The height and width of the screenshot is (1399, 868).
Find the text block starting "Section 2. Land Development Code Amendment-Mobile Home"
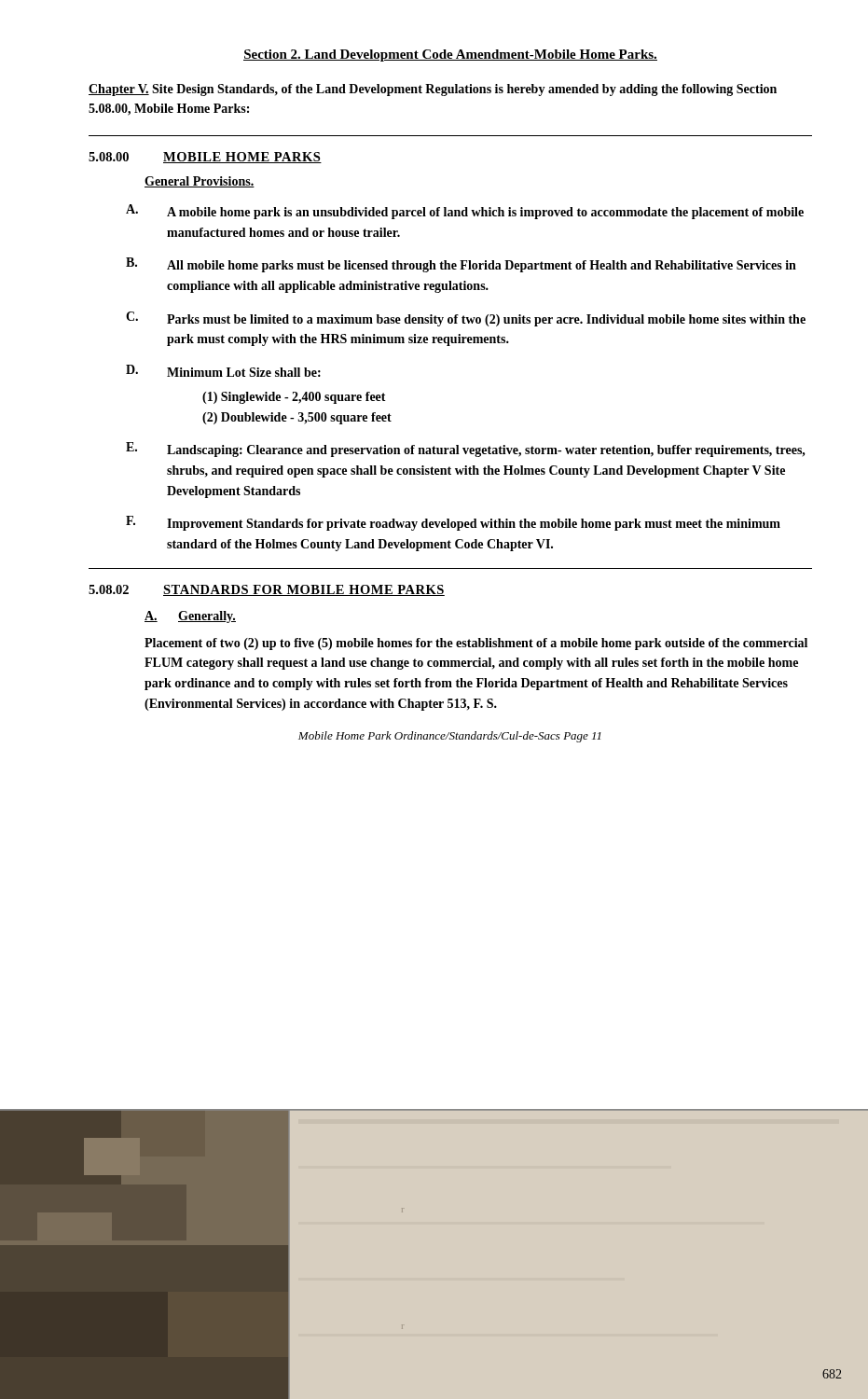point(450,54)
